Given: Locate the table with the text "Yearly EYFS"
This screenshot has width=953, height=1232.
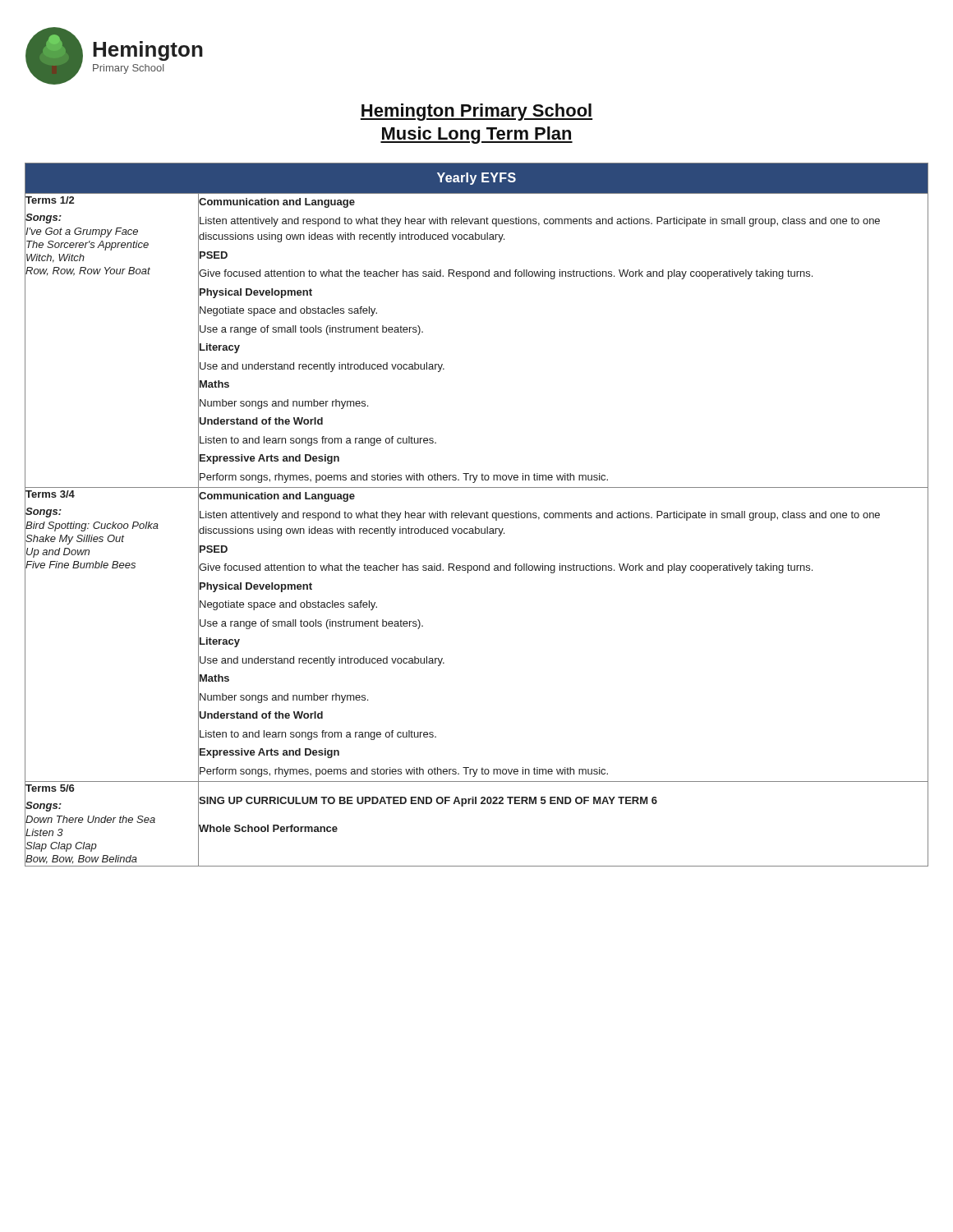Looking at the screenshot, I should coord(476,515).
